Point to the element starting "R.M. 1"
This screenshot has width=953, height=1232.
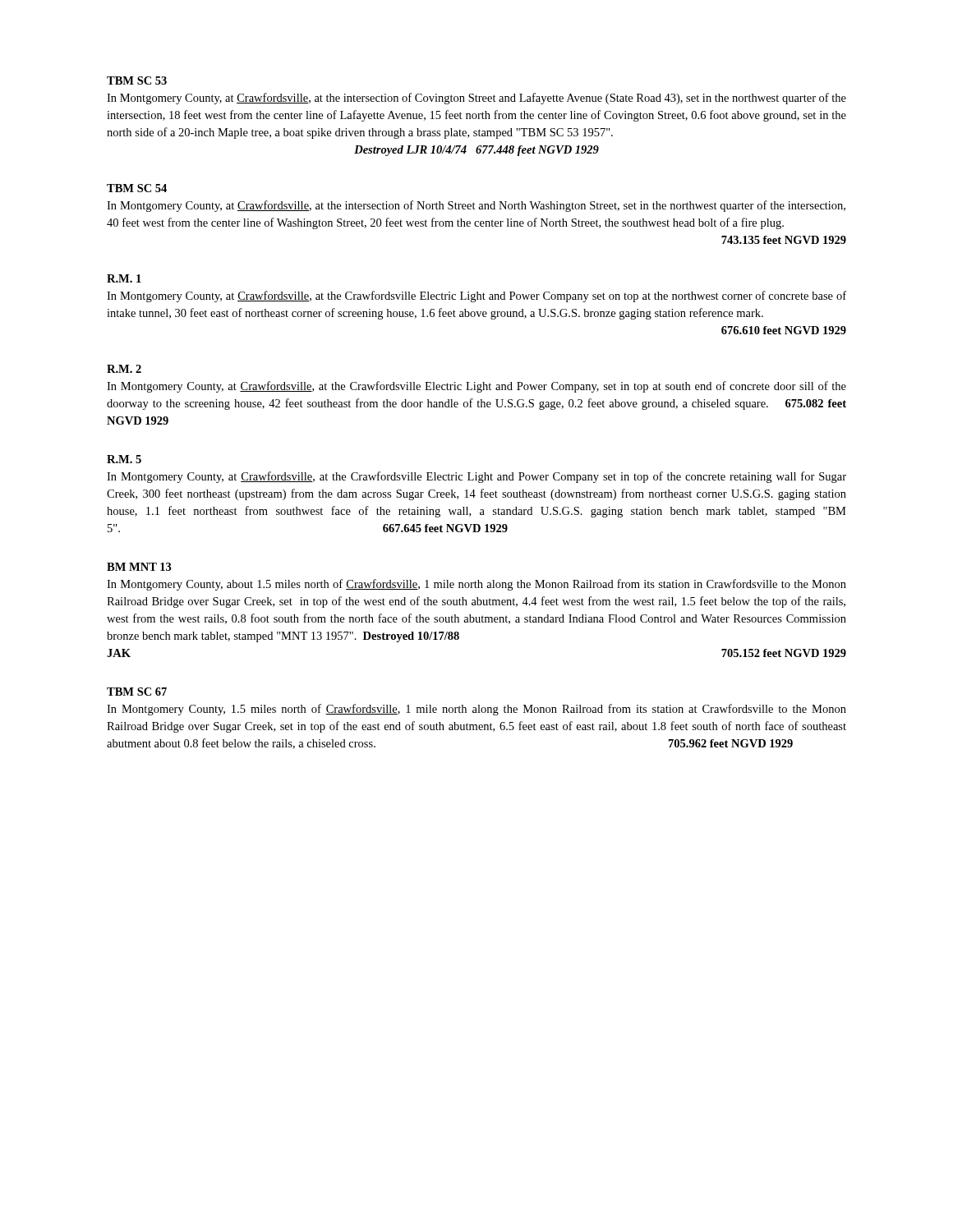click(124, 278)
